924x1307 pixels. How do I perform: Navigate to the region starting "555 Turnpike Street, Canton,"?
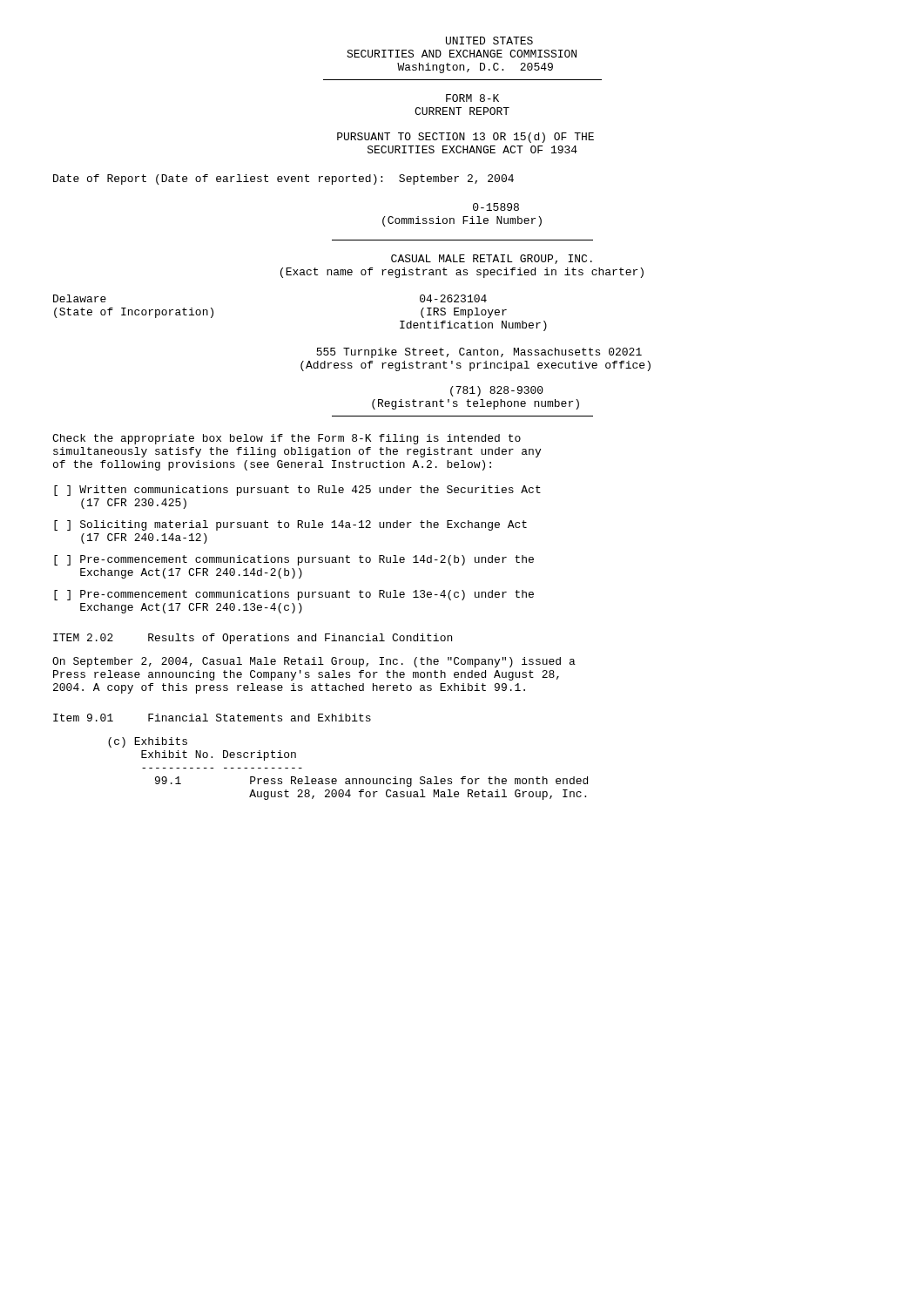(x=462, y=359)
